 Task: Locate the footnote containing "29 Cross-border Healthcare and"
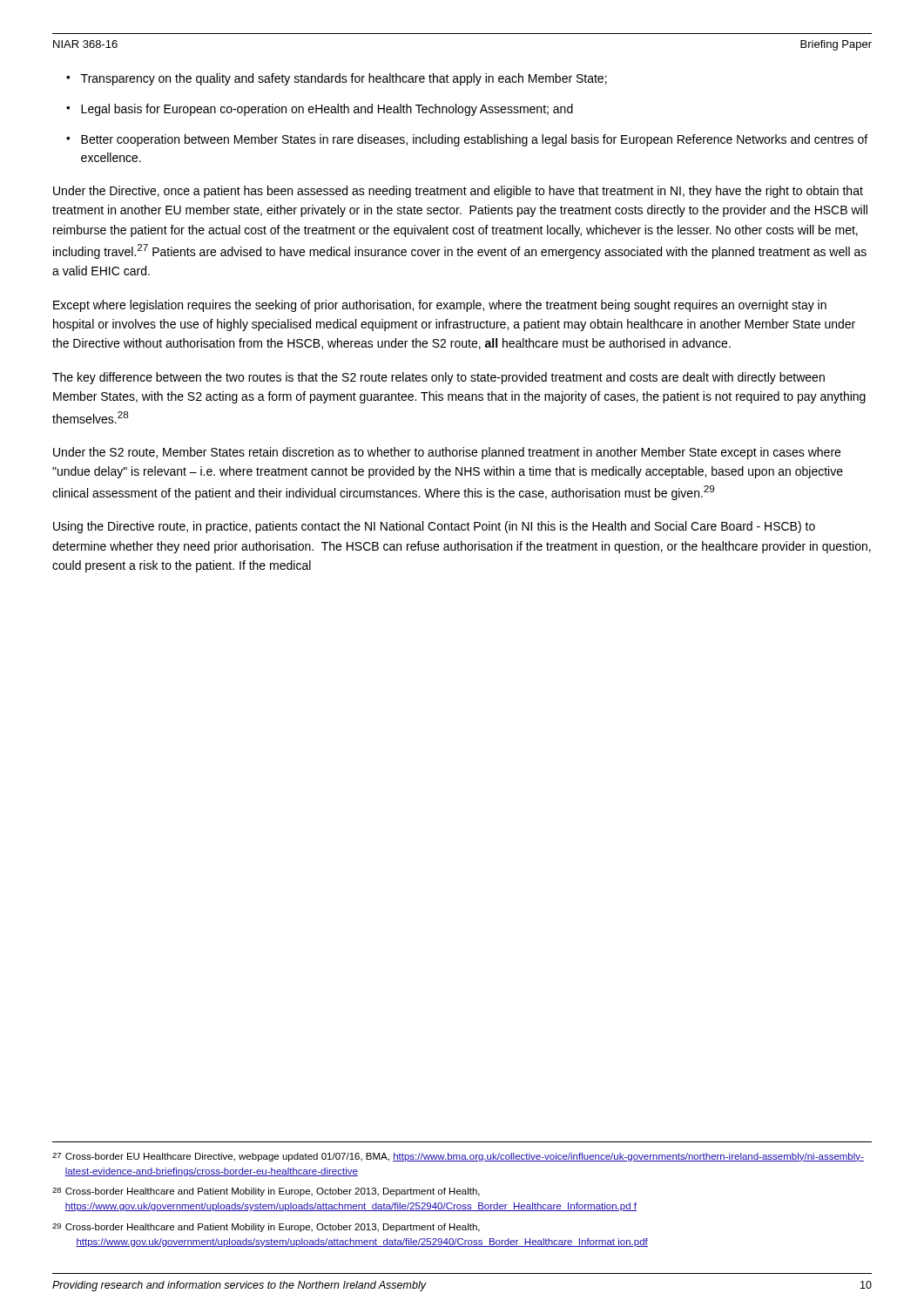[x=462, y=1234]
